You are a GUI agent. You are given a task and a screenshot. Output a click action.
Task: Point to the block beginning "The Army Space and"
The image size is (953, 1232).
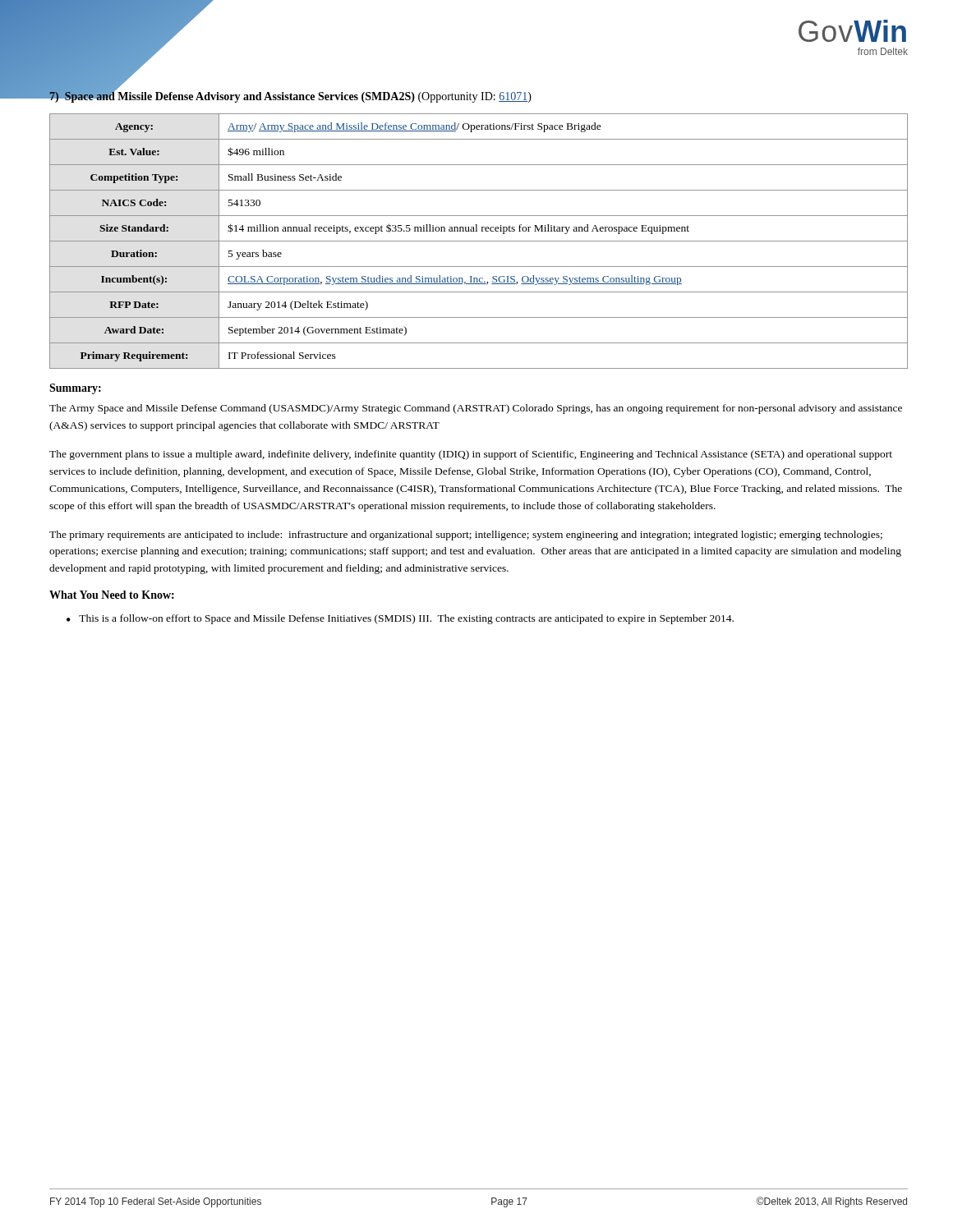(x=476, y=416)
